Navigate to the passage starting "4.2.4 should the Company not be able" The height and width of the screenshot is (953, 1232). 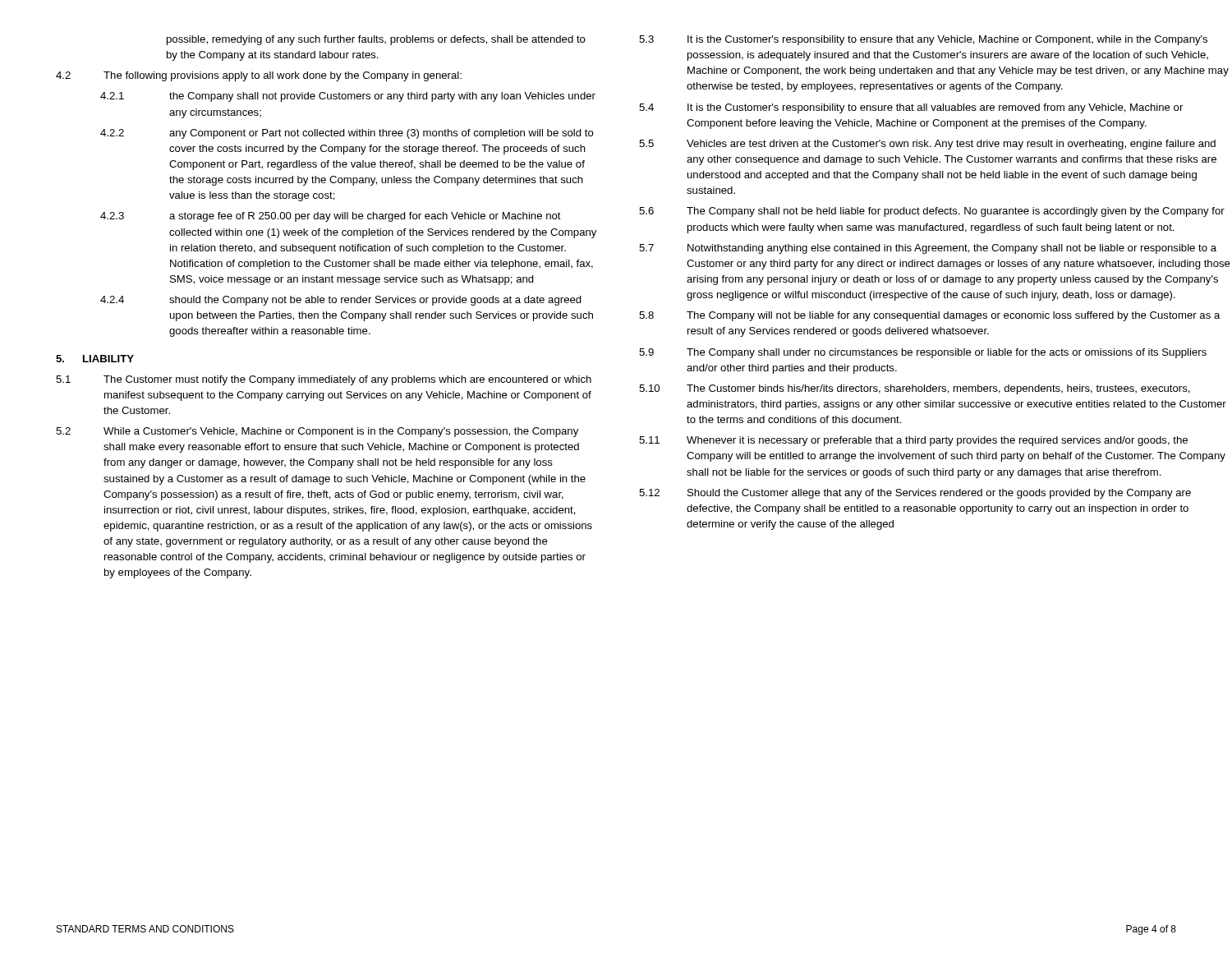(x=350, y=315)
